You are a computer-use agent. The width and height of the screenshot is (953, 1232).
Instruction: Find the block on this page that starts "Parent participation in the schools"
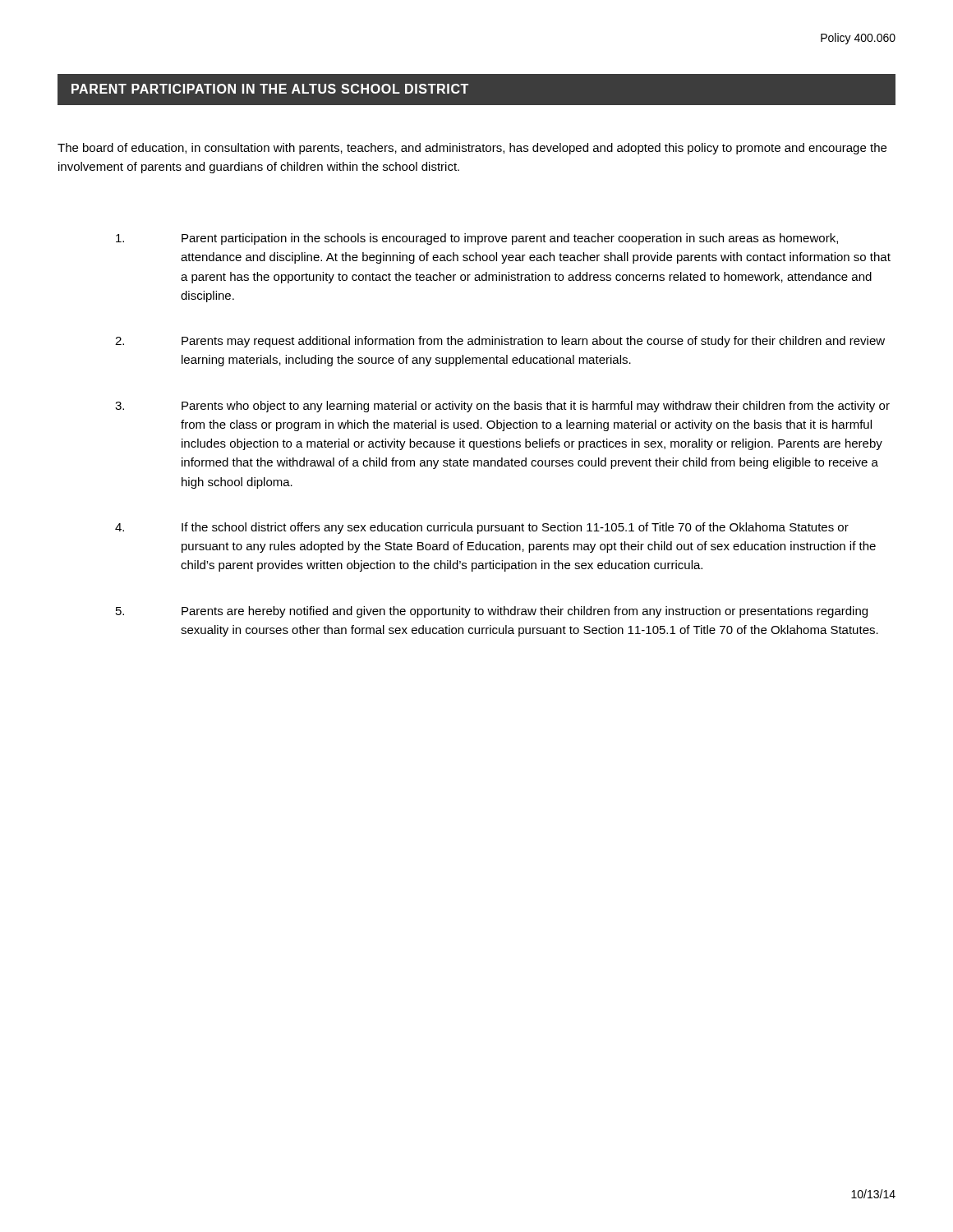(x=476, y=266)
